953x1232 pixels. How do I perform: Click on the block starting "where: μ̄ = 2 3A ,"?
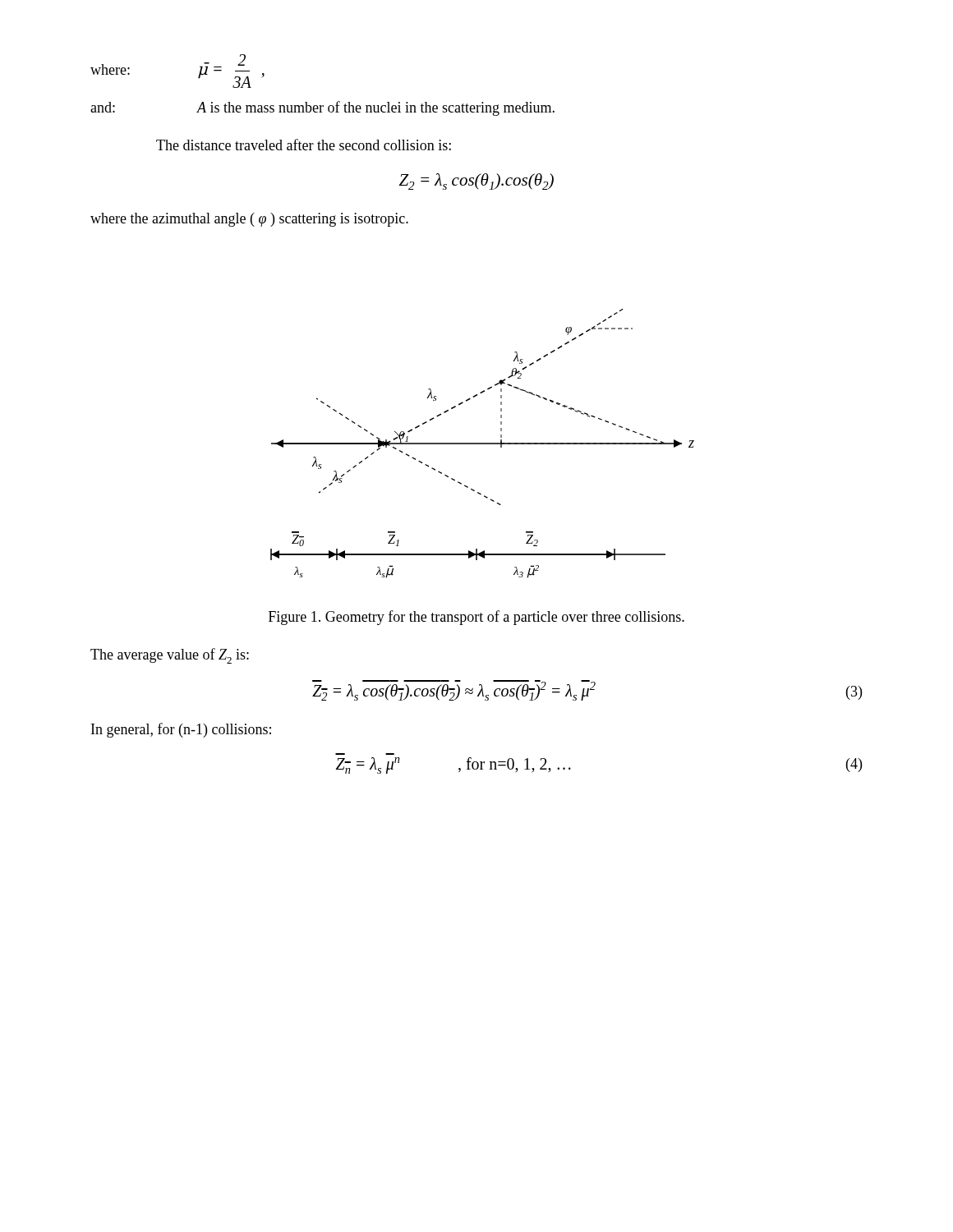coord(242,71)
